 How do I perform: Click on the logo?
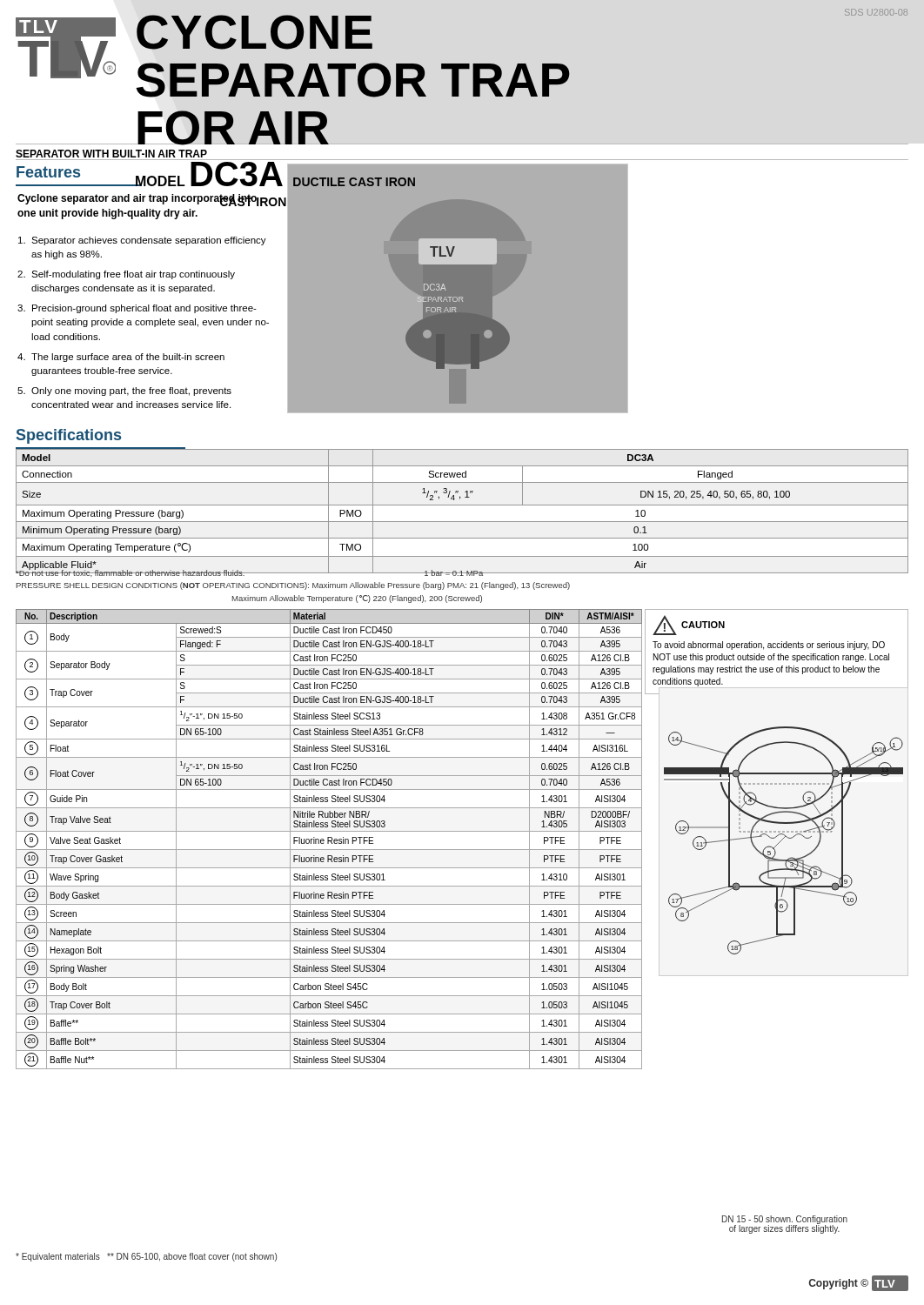[66, 51]
